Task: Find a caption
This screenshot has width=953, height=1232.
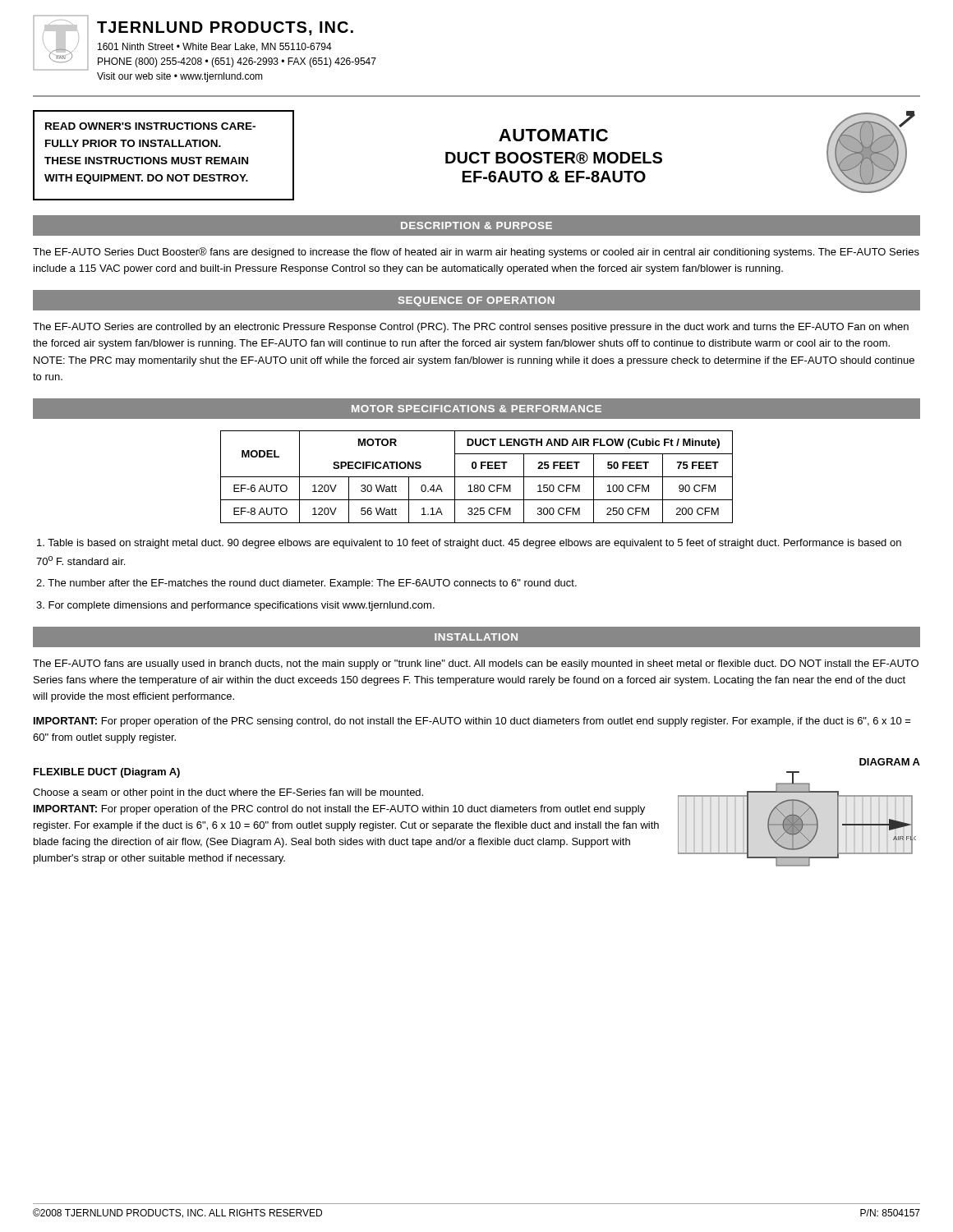Action: click(x=889, y=762)
